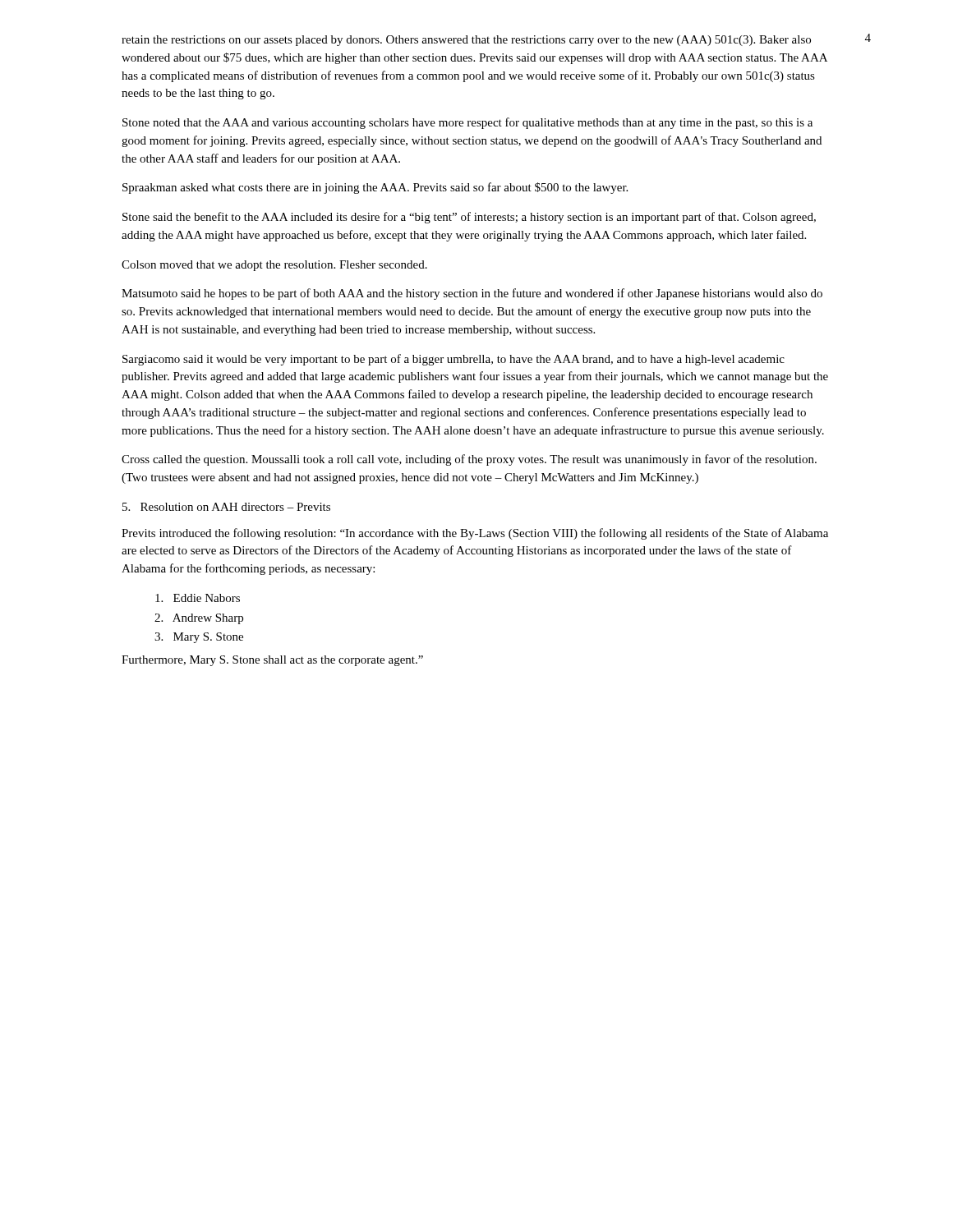
Task: Point to the block beginning "Spraakman asked what costs"
Action: pos(375,187)
